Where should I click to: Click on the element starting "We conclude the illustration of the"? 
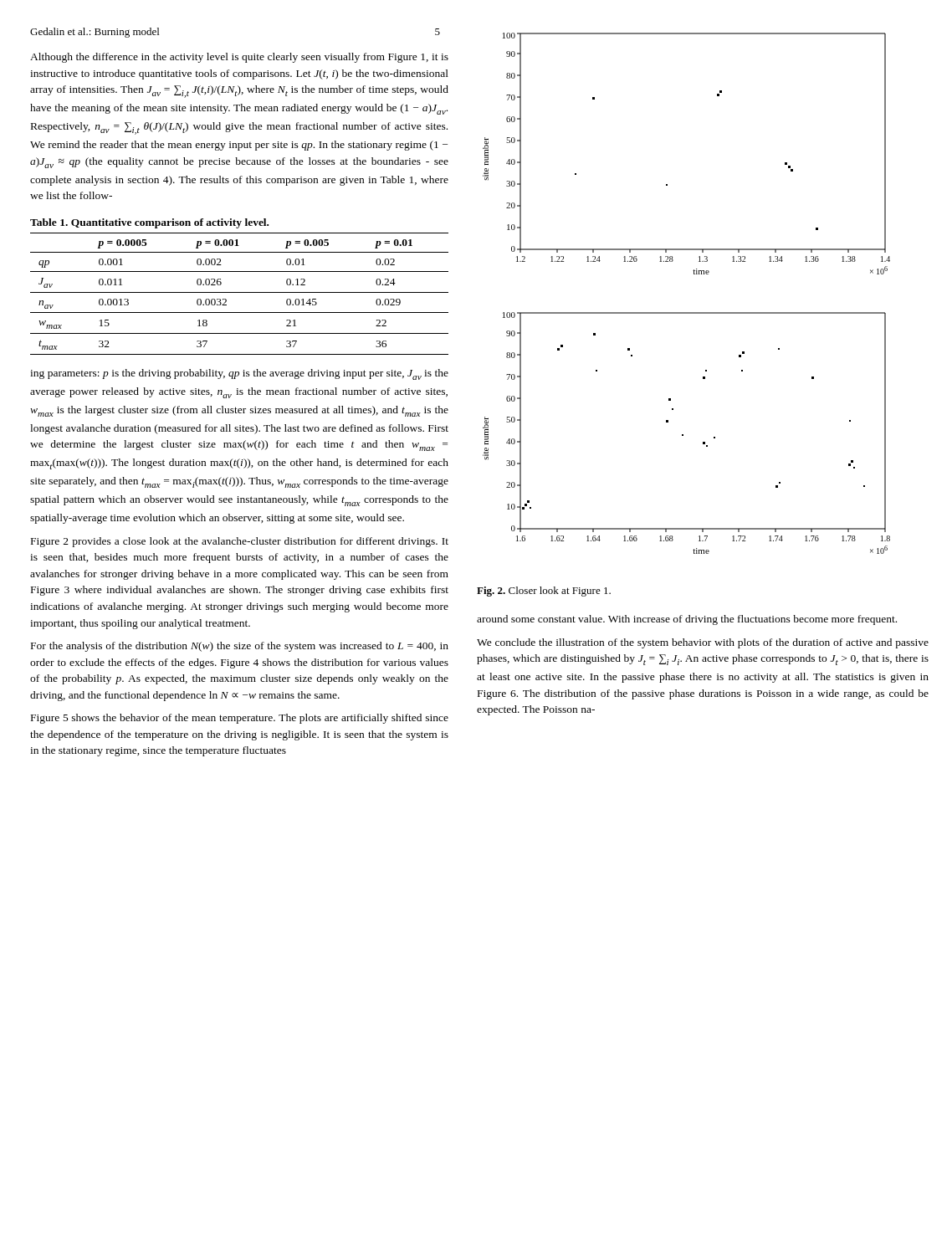point(703,676)
